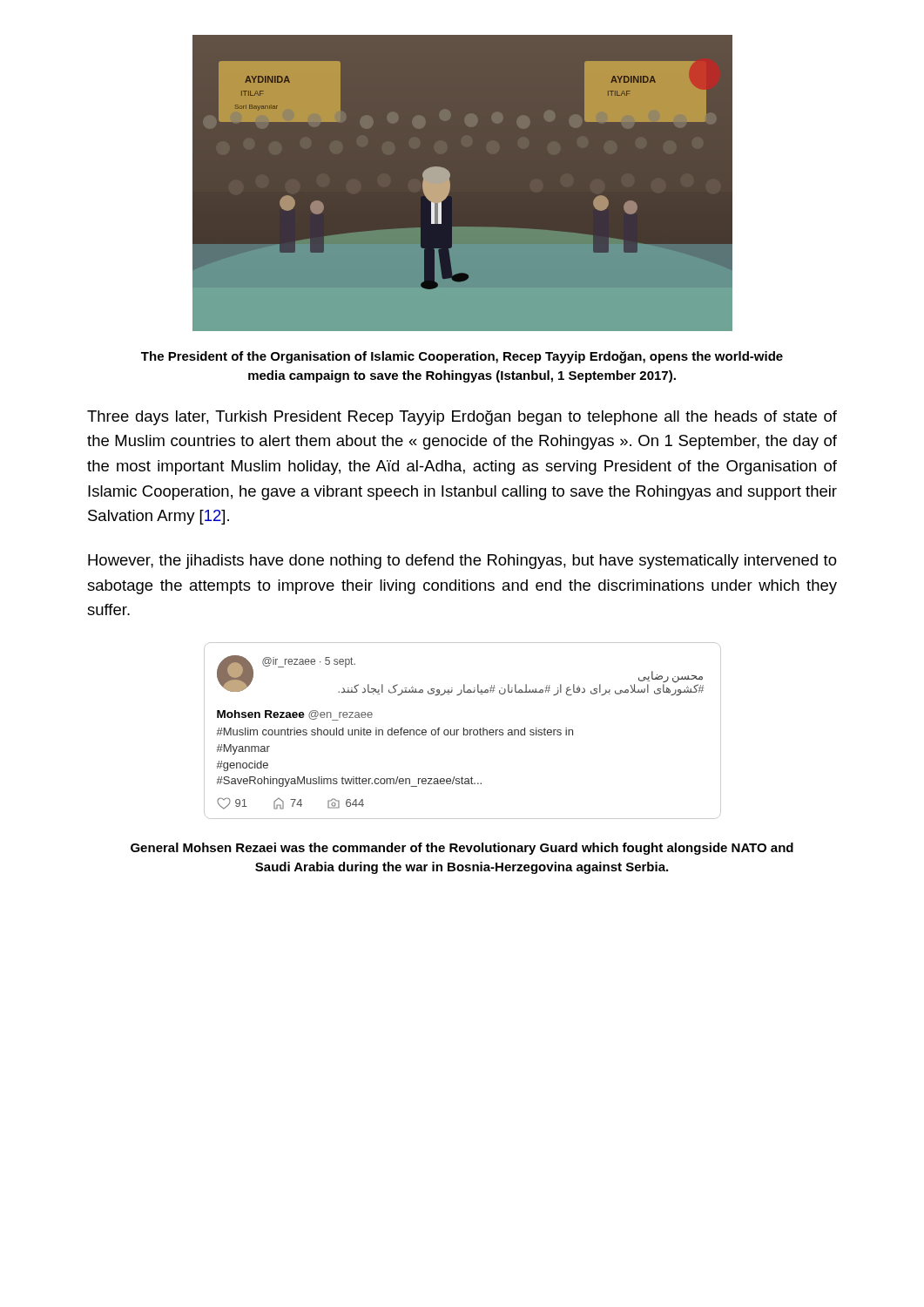Viewport: 924px width, 1307px height.
Task: Click the passage that begins "Three days later, Turkish President Recep"
Action: coord(462,466)
